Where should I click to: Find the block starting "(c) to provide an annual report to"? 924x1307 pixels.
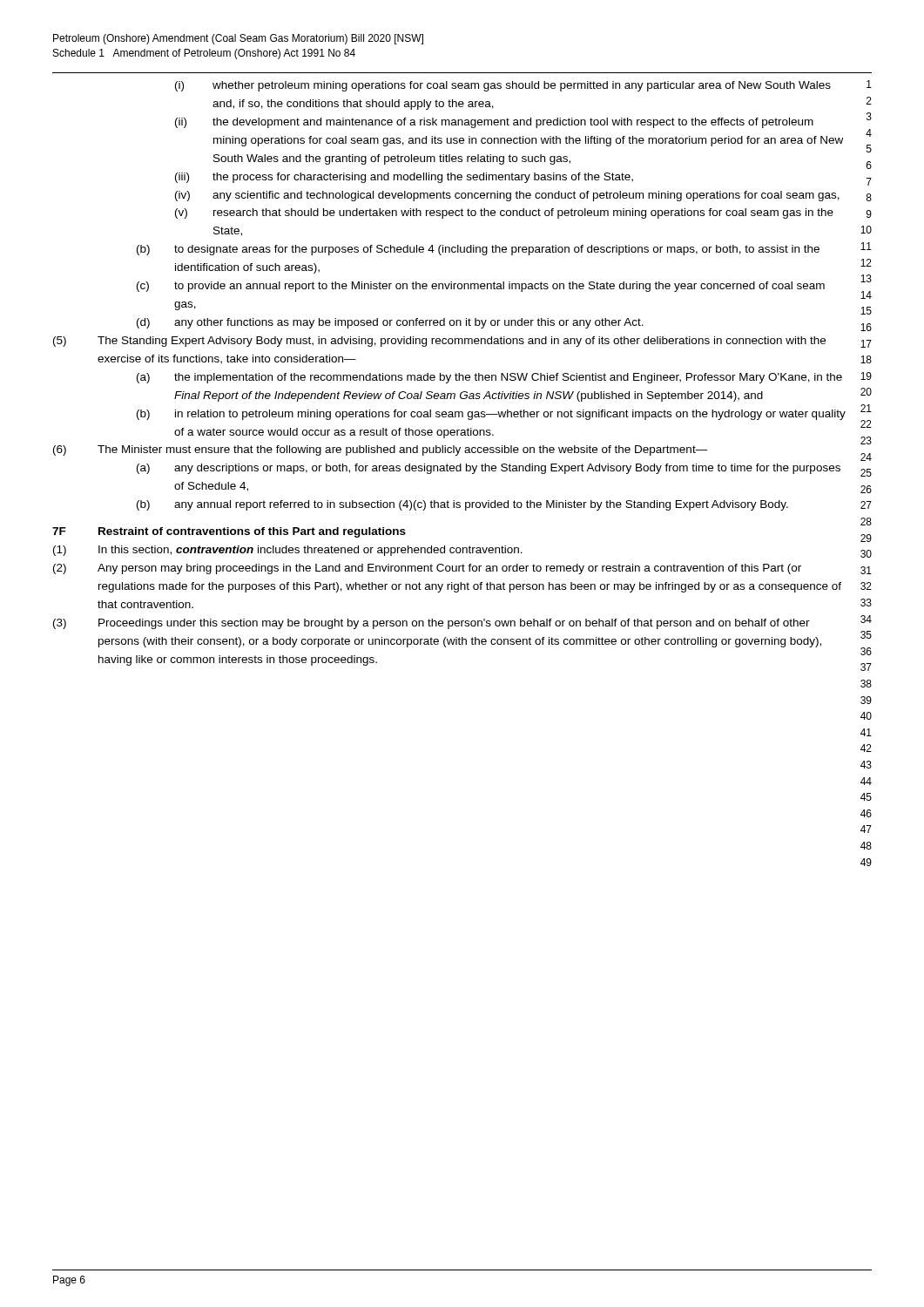tap(450, 295)
